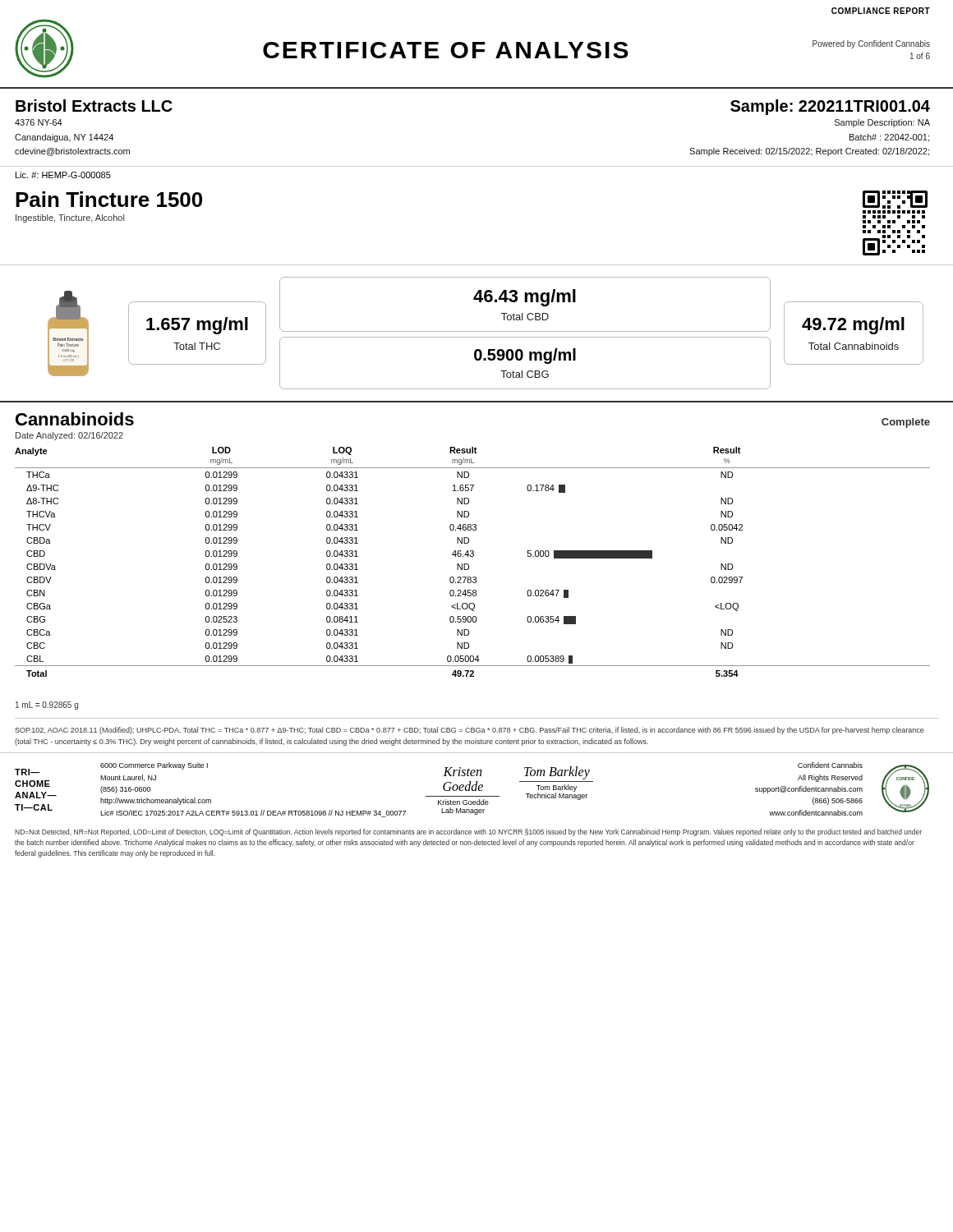953x1232 pixels.
Task: Click on the text block starting "1 mL = 0.92865 g"
Action: 47,705
